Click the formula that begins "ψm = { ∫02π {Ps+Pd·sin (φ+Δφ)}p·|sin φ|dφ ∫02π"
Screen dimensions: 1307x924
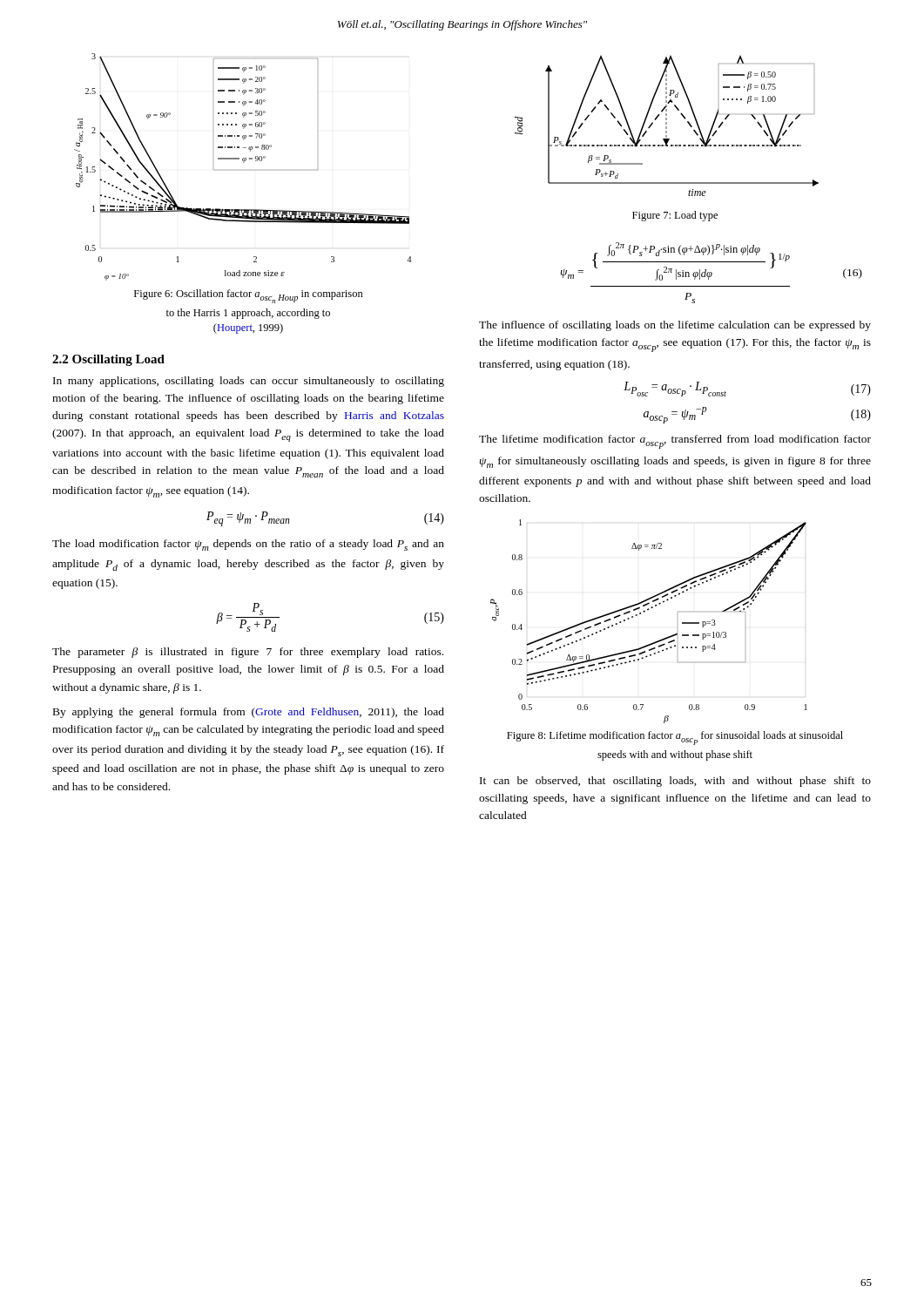pos(711,272)
